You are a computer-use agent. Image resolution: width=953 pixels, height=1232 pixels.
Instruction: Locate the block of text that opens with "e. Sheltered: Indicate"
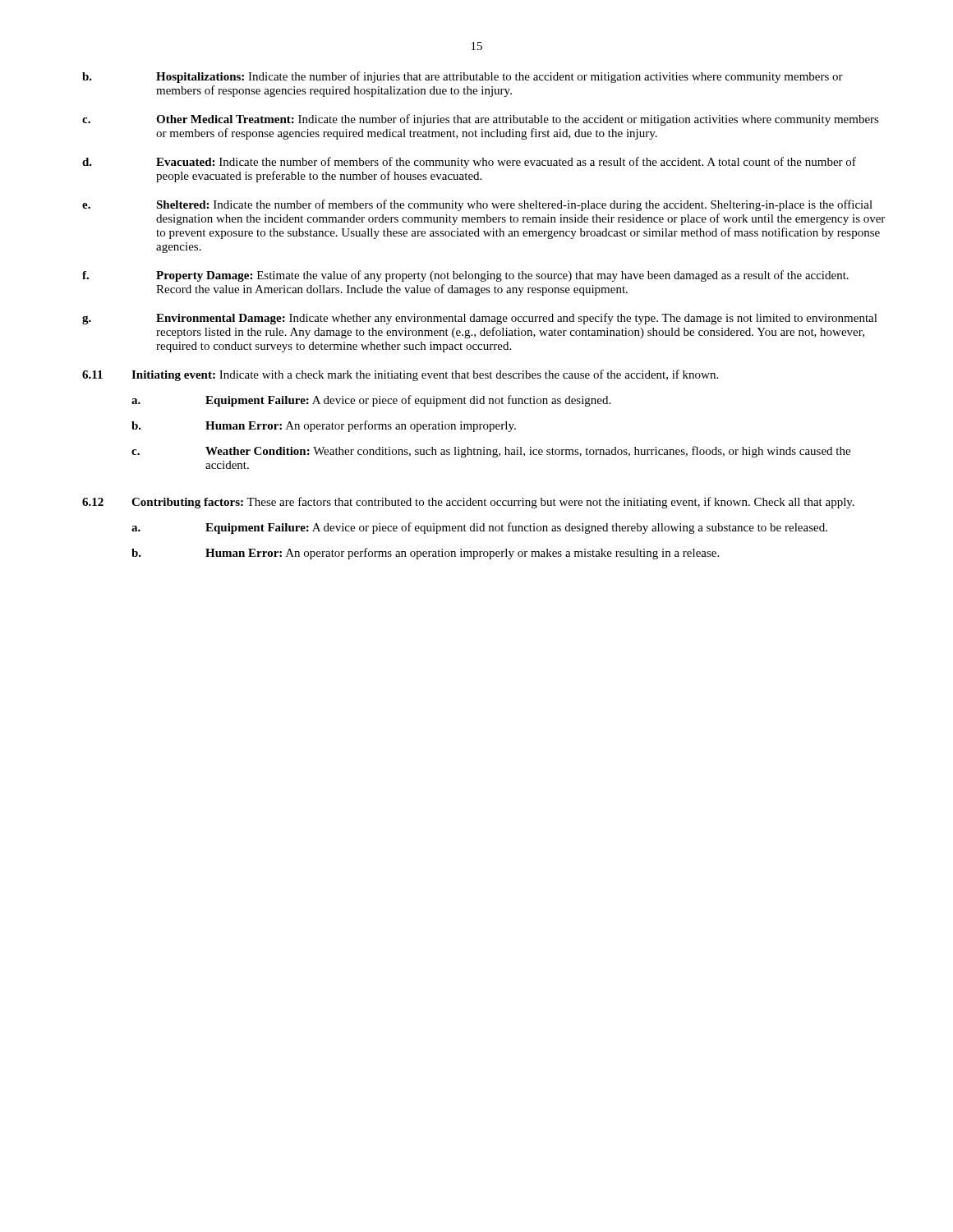coord(485,226)
